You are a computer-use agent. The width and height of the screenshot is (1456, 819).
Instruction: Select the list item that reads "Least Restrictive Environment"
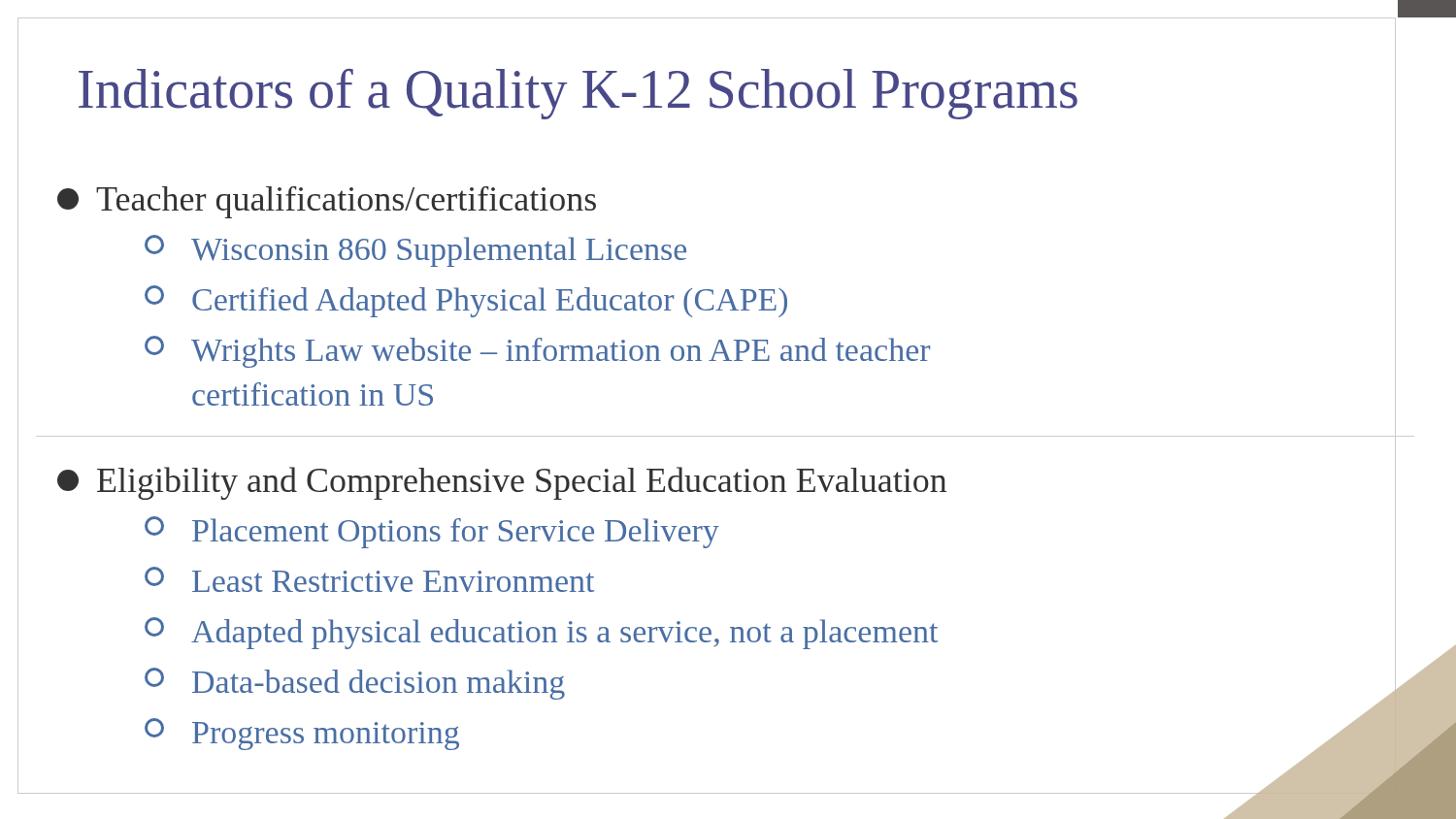(370, 581)
